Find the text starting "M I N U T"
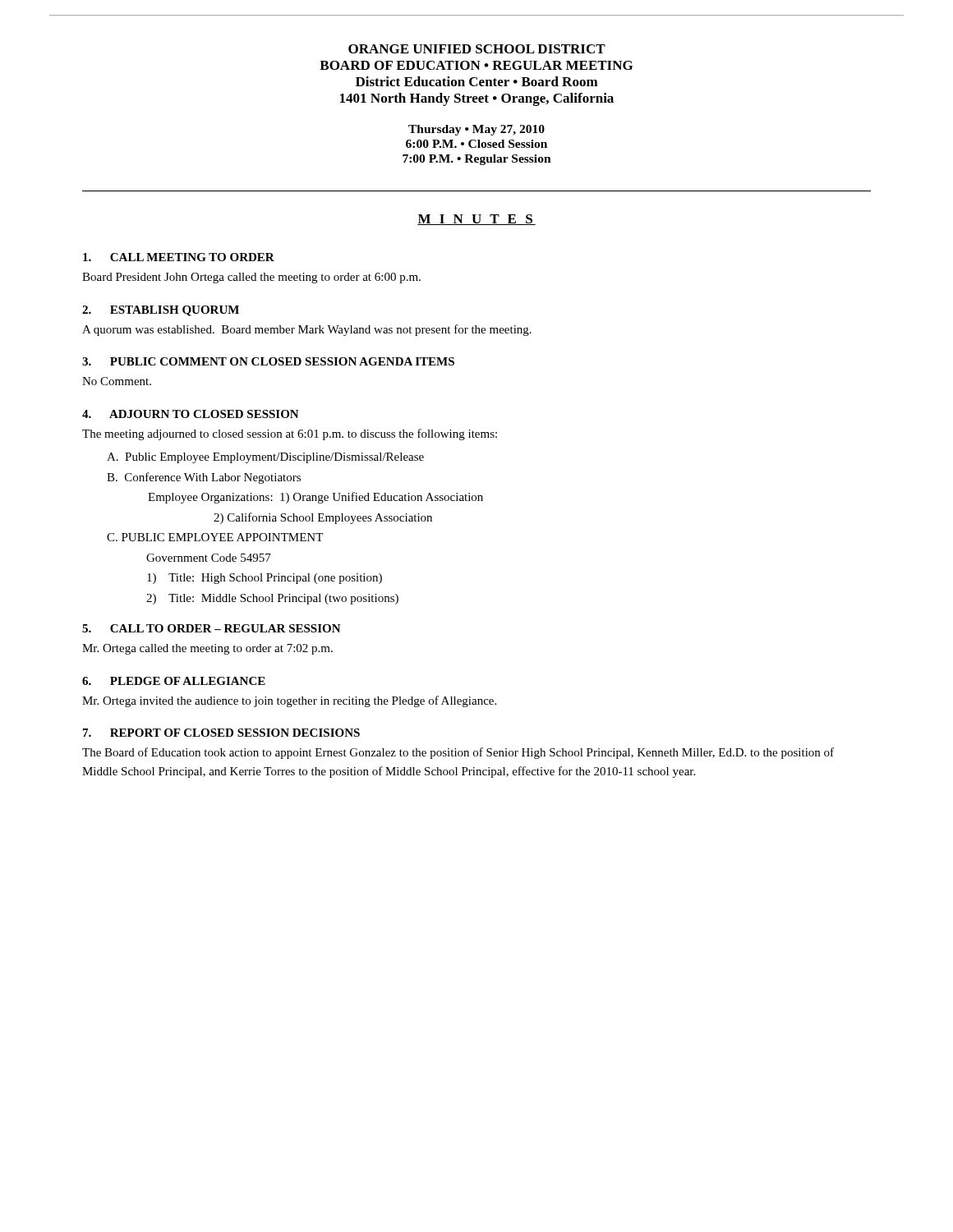953x1232 pixels. click(476, 219)
